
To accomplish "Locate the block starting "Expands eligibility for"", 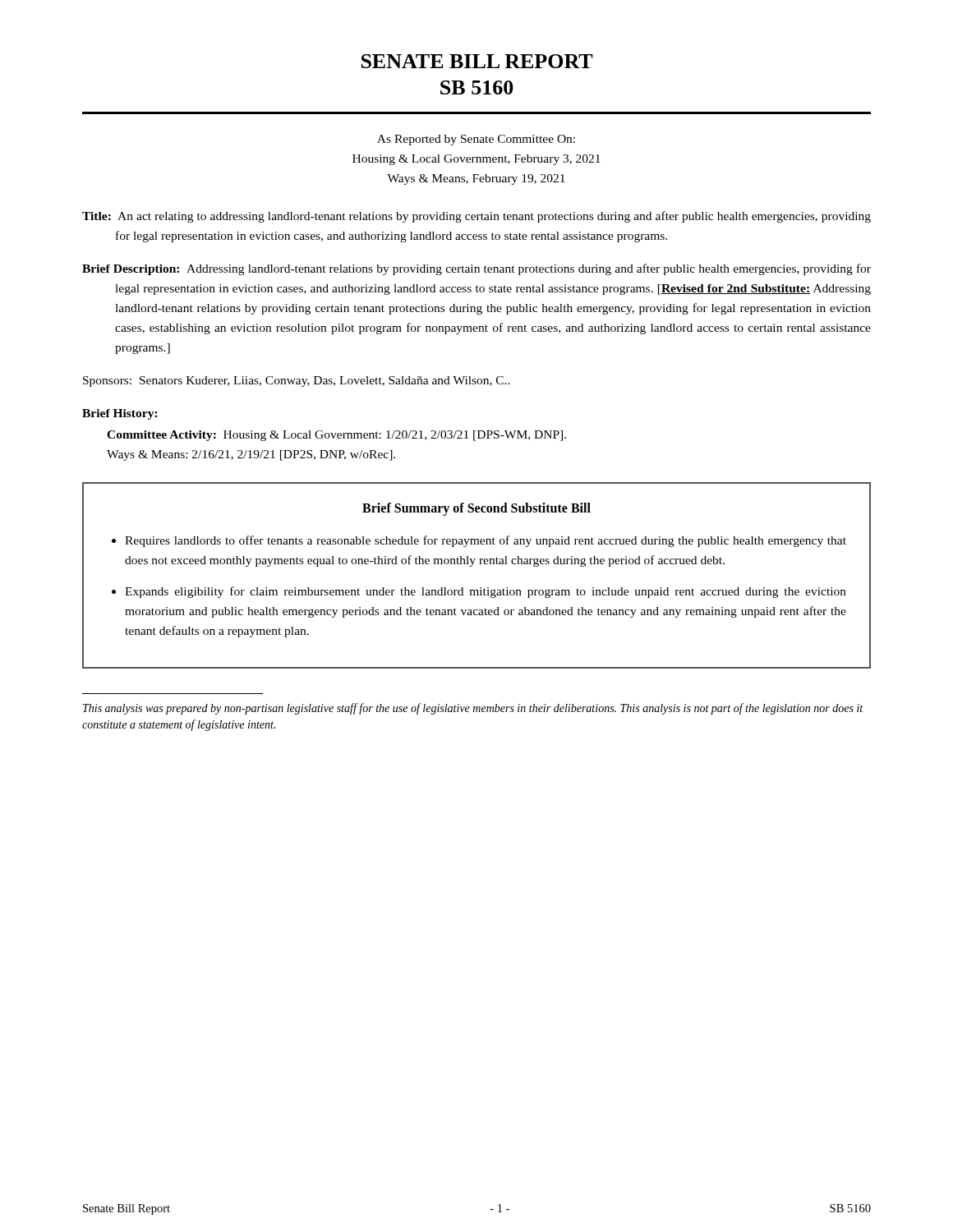I will coord(486,611).
